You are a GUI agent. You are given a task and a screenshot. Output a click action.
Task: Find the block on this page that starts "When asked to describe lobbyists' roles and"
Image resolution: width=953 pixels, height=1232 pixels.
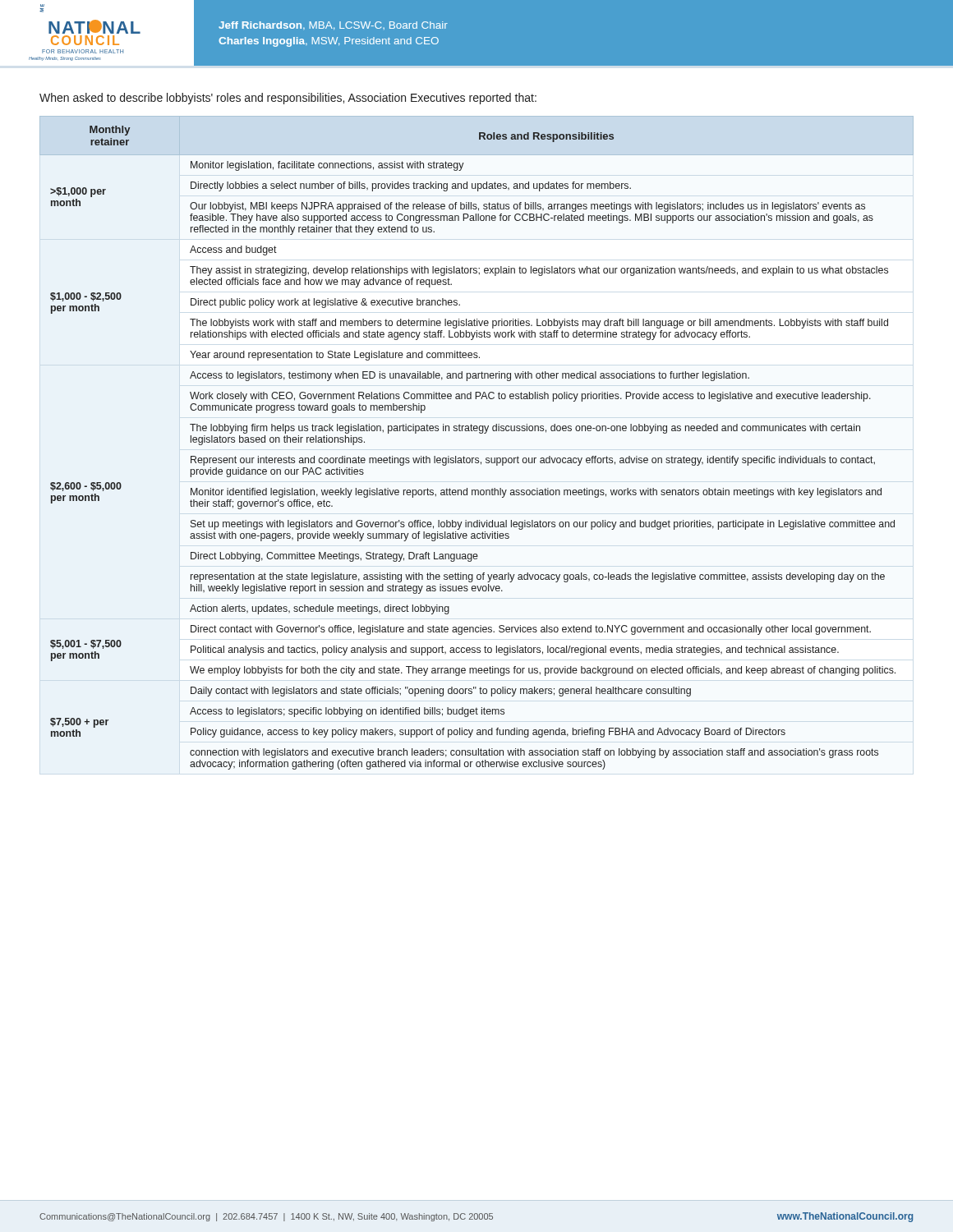coord(288,98)
